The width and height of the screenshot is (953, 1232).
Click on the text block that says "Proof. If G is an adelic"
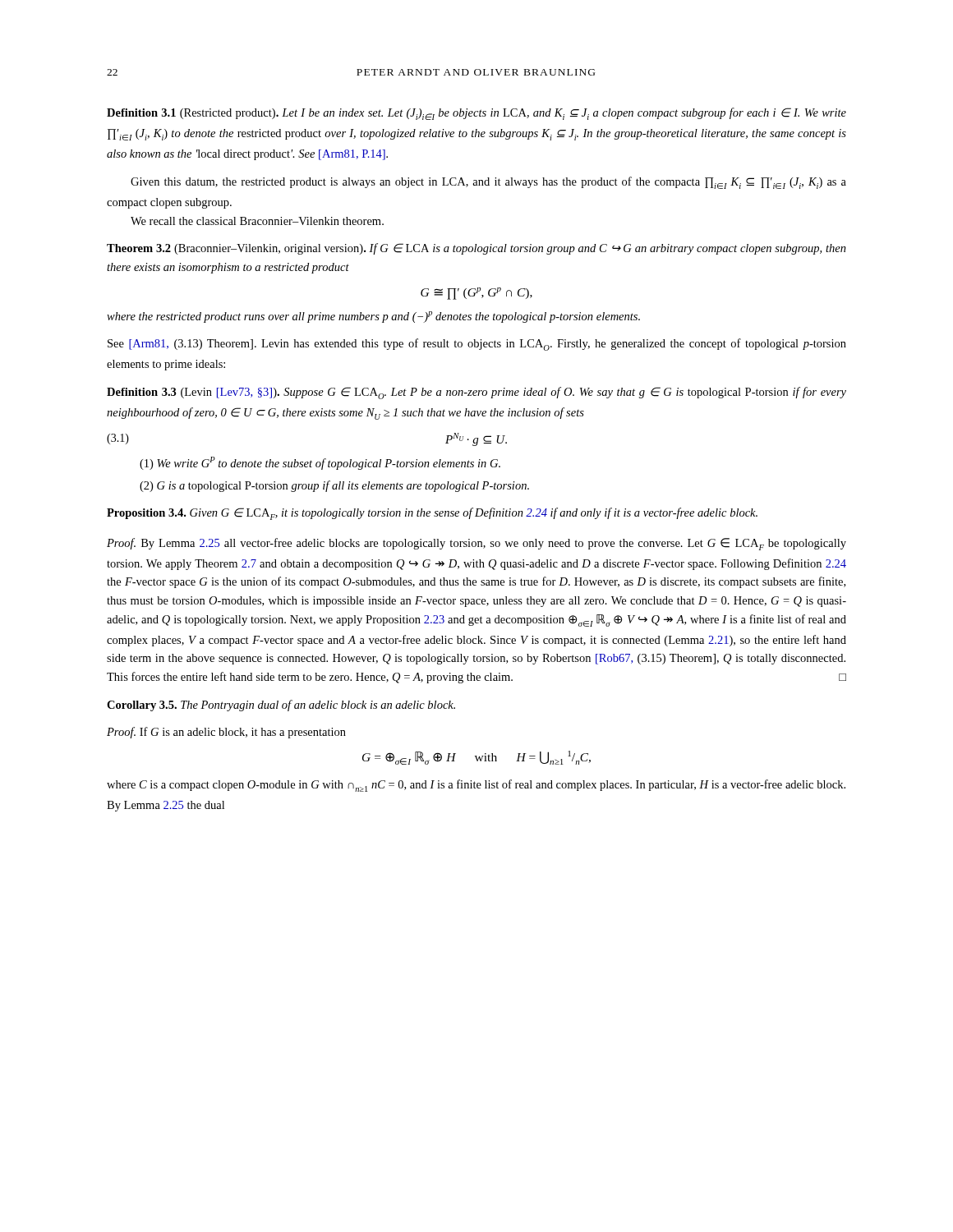point(226,732)
